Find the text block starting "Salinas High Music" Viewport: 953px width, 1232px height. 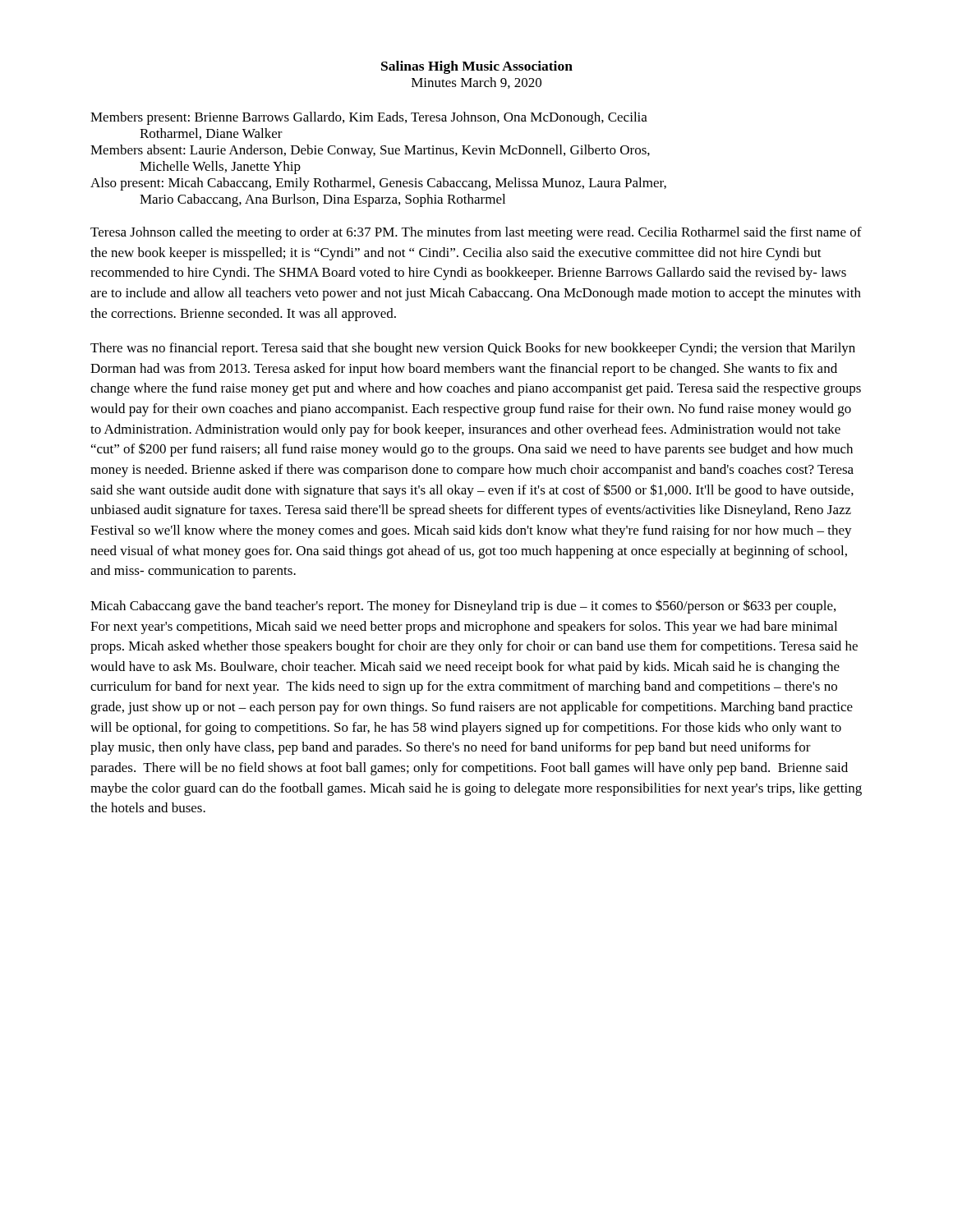pyautogui.click(x=476, y=74)
